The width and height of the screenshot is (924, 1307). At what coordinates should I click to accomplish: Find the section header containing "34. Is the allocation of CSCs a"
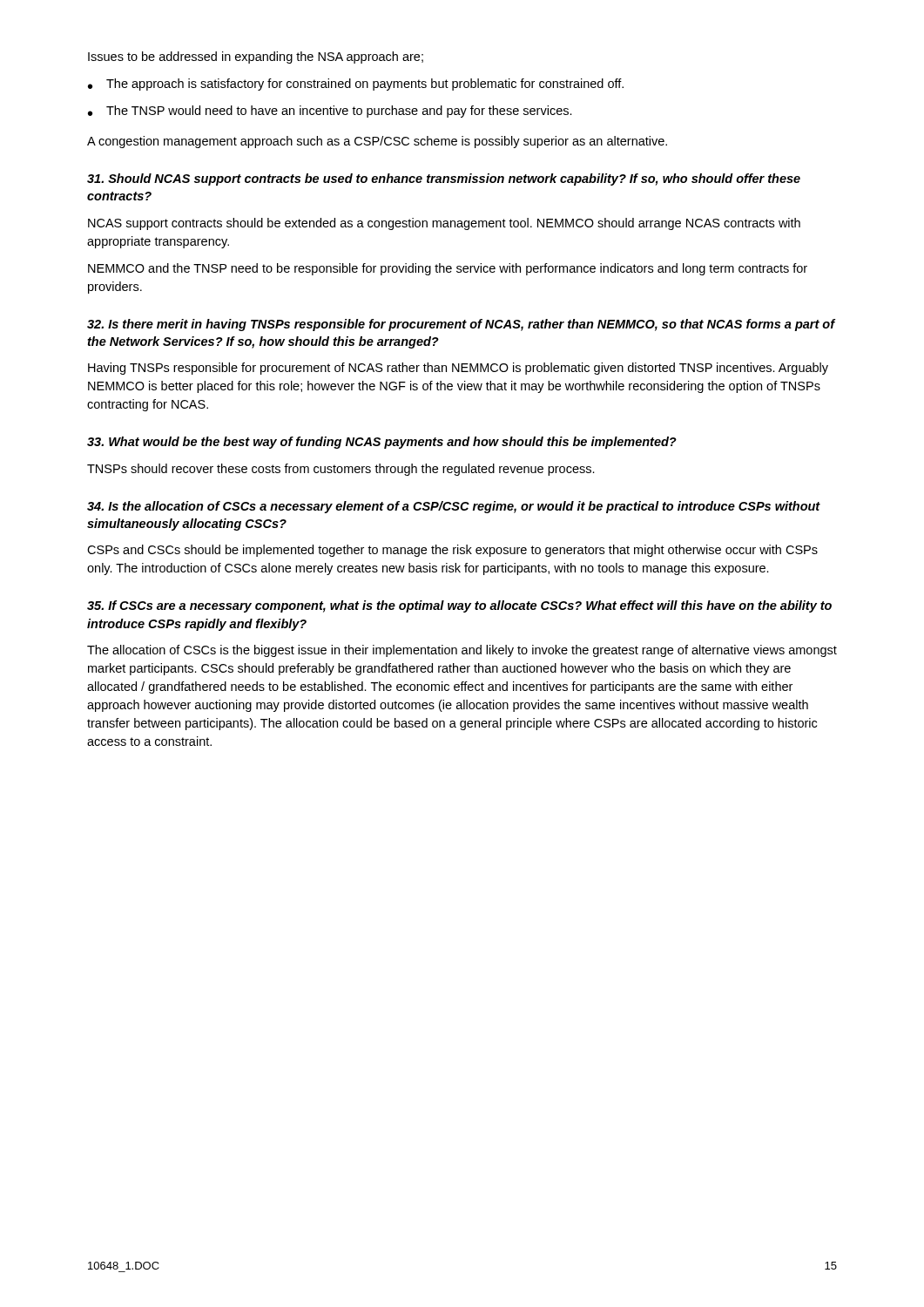462,515
